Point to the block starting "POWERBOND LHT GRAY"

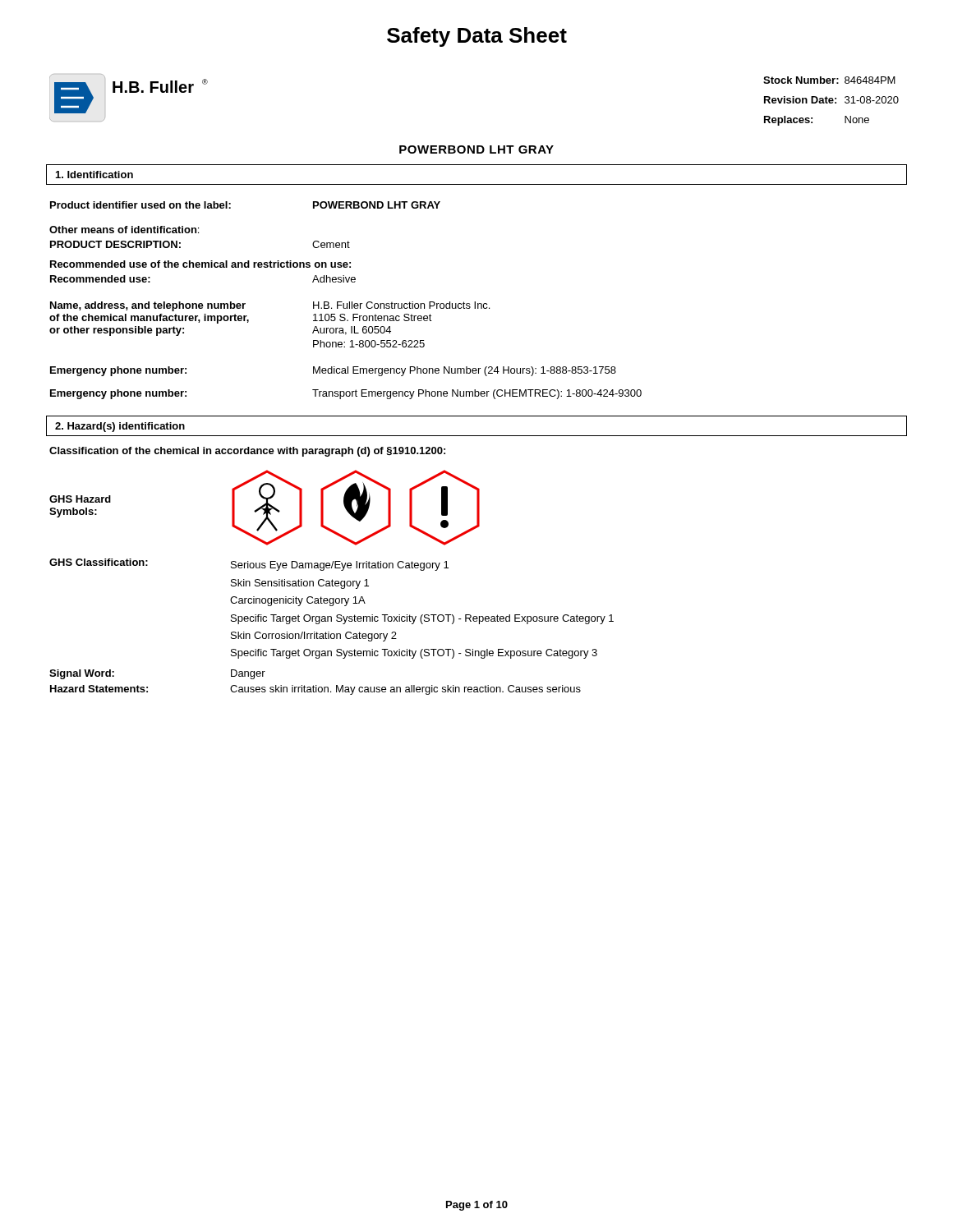[476, 149]
